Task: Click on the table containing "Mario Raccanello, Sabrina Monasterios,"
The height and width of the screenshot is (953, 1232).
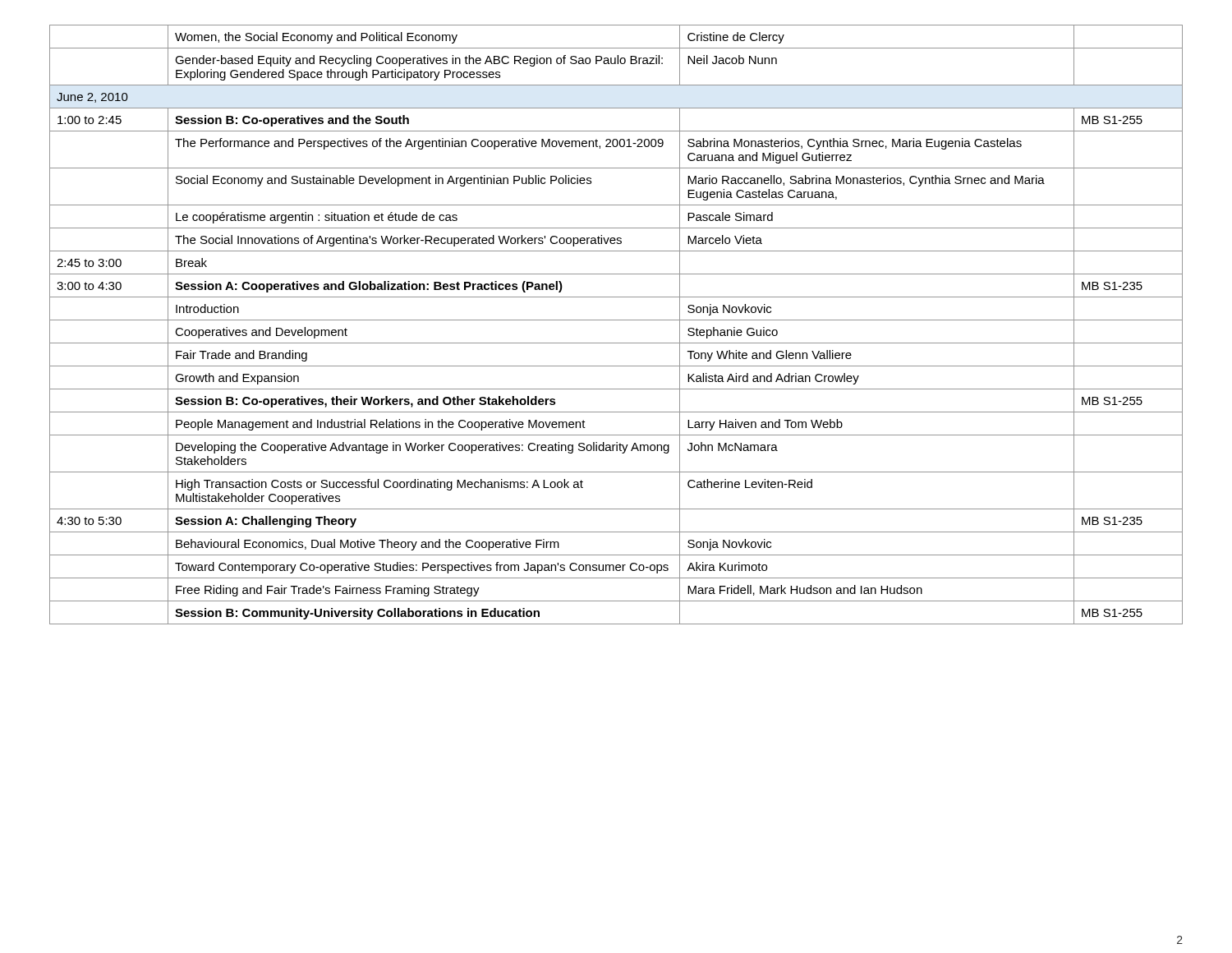Action: pyautogui.click(x=616, y=325)
